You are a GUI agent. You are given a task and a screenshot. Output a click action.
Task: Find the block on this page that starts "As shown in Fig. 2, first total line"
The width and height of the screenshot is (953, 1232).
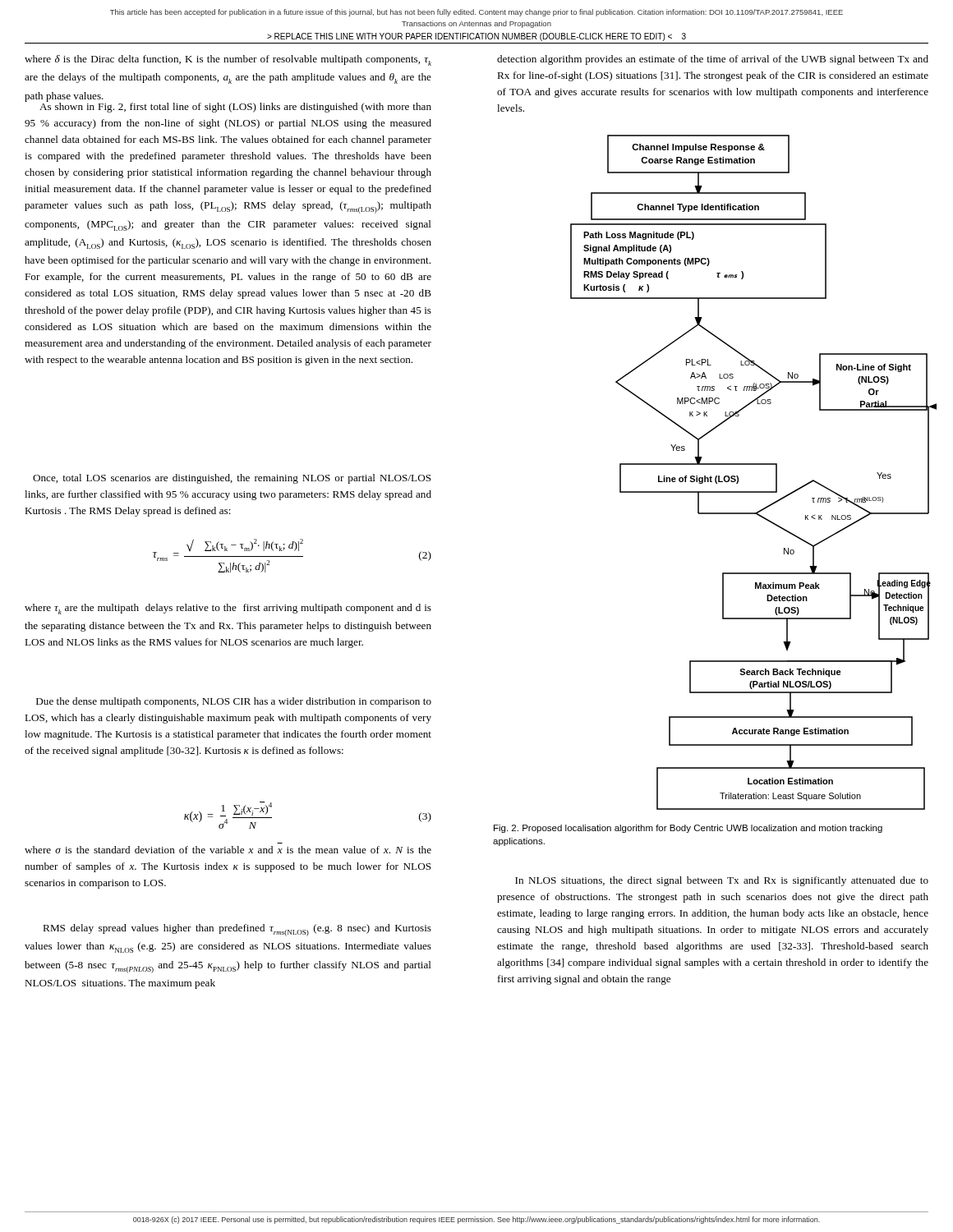point(228,233)
